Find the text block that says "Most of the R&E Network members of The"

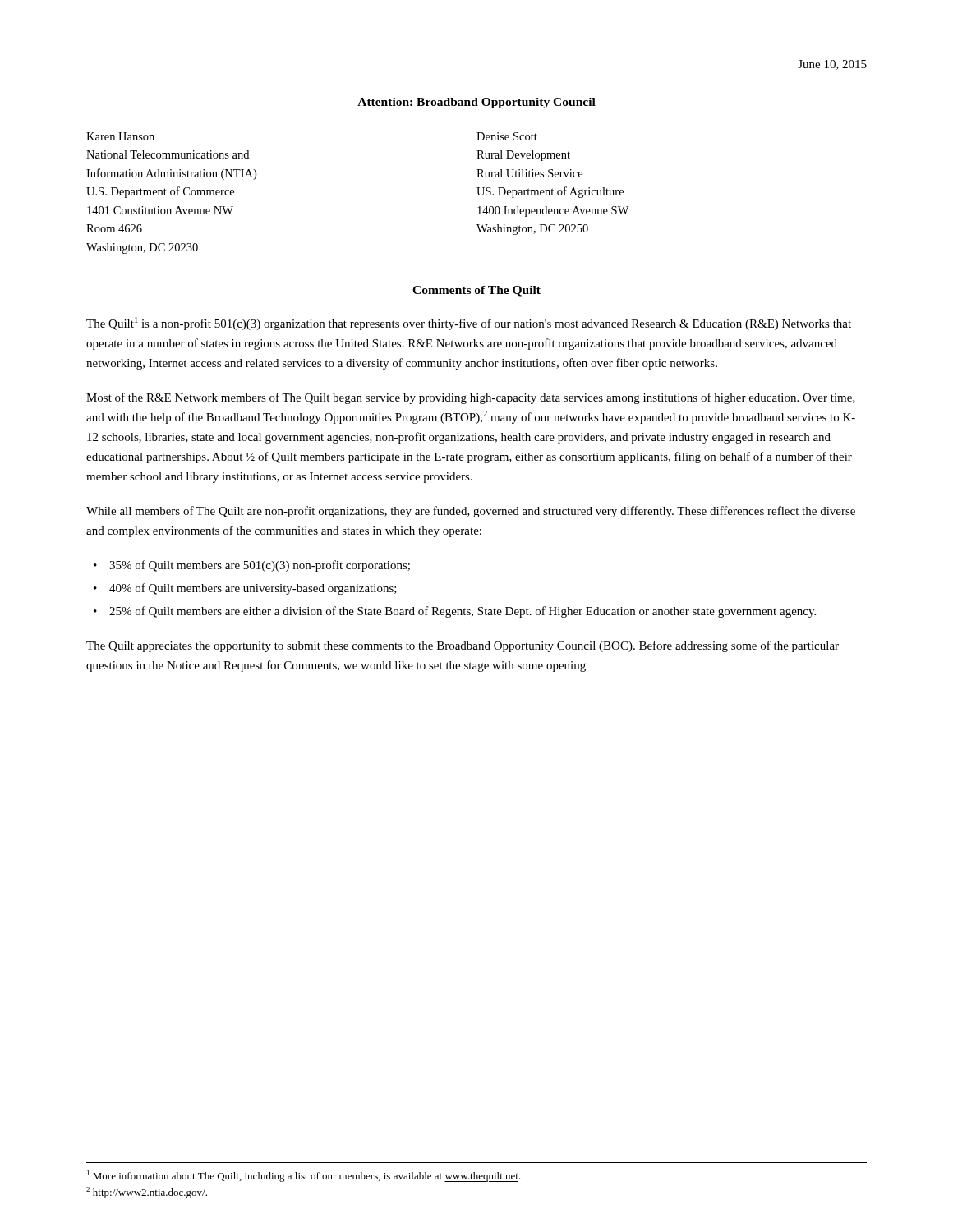pyautogui.click(x=471, y=437)
